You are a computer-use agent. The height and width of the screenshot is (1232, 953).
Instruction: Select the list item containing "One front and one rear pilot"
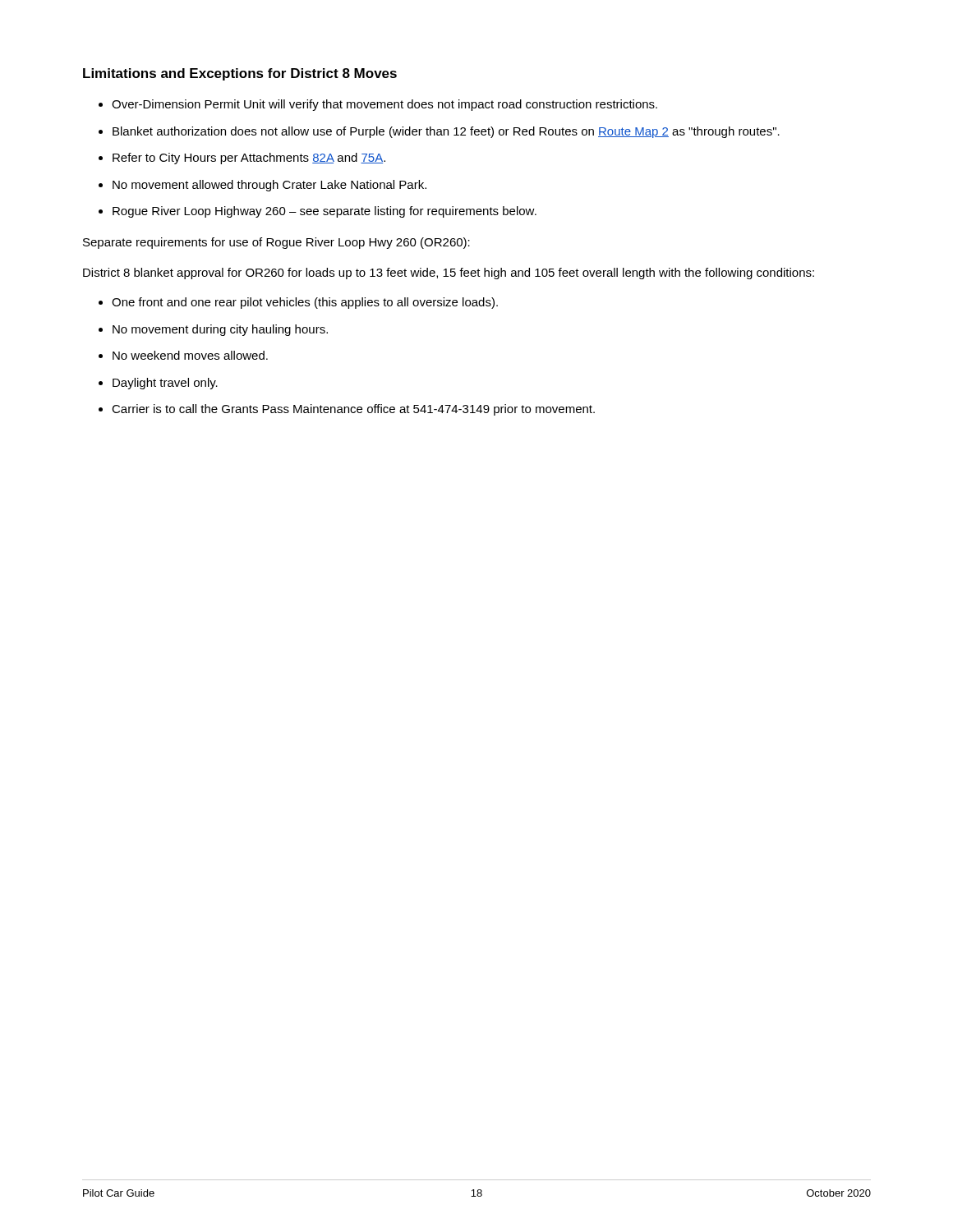(305, 302)
